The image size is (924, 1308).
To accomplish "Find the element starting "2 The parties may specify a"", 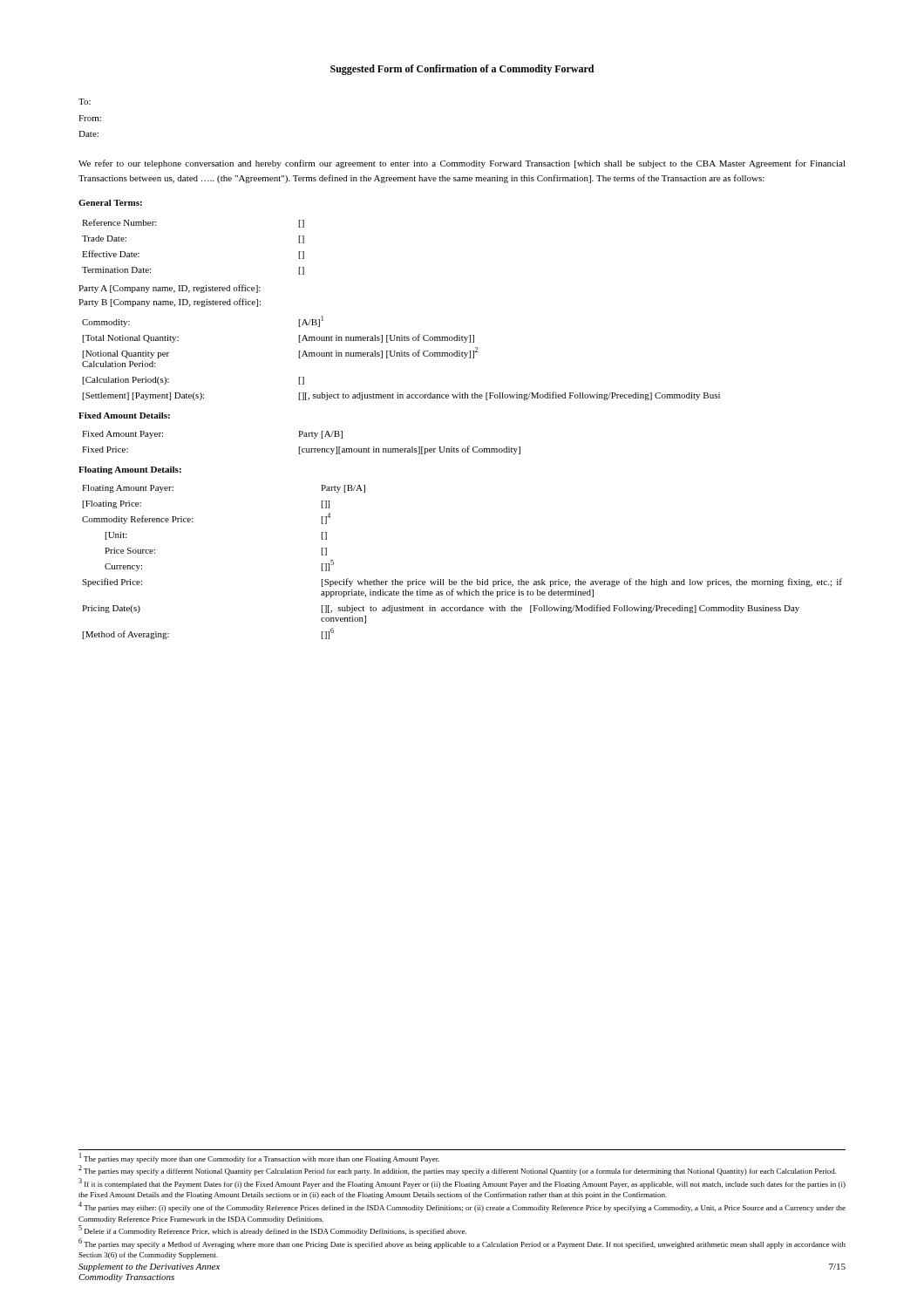I will coord(458,1171).
